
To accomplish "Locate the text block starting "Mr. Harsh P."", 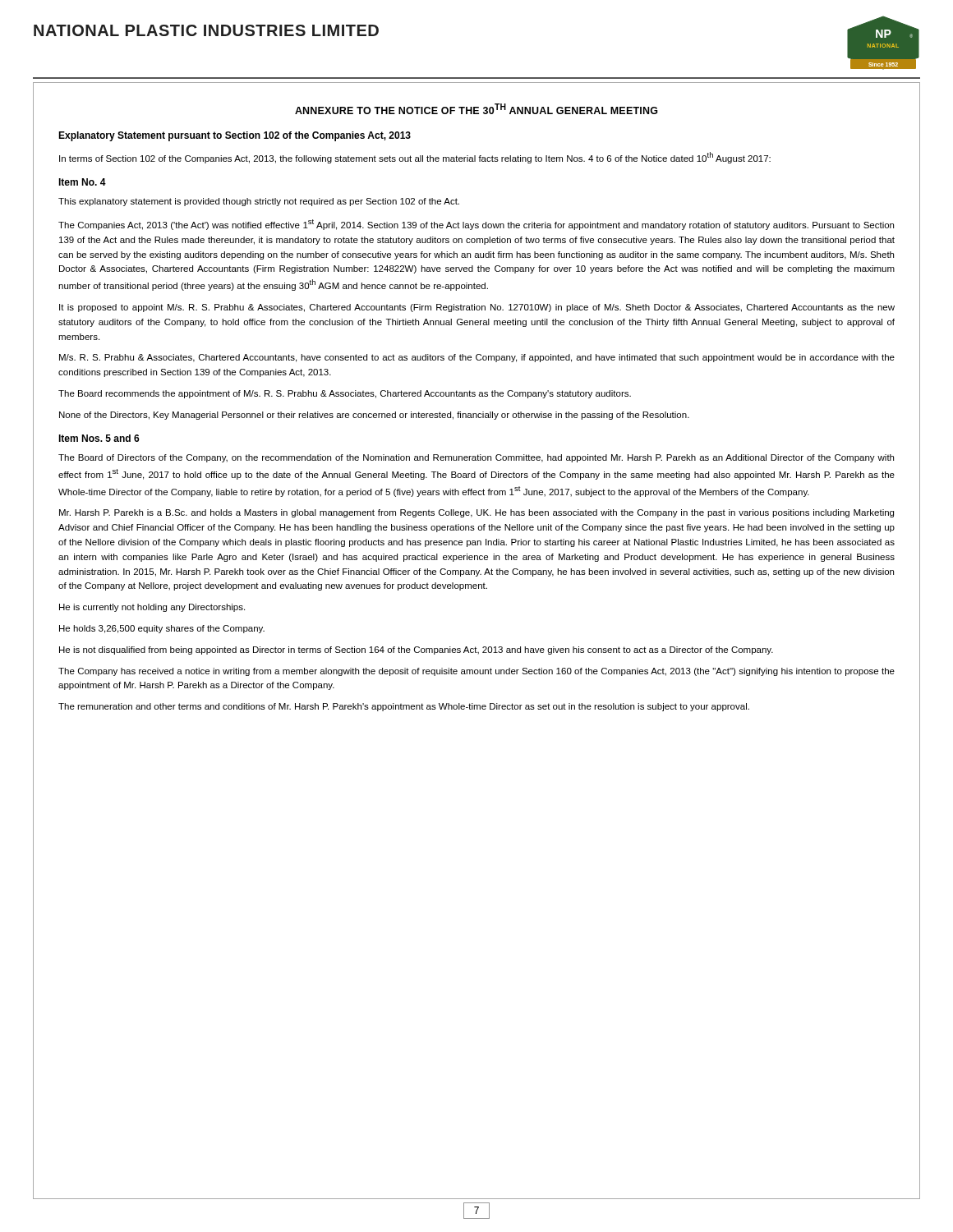I will [476, 549].
